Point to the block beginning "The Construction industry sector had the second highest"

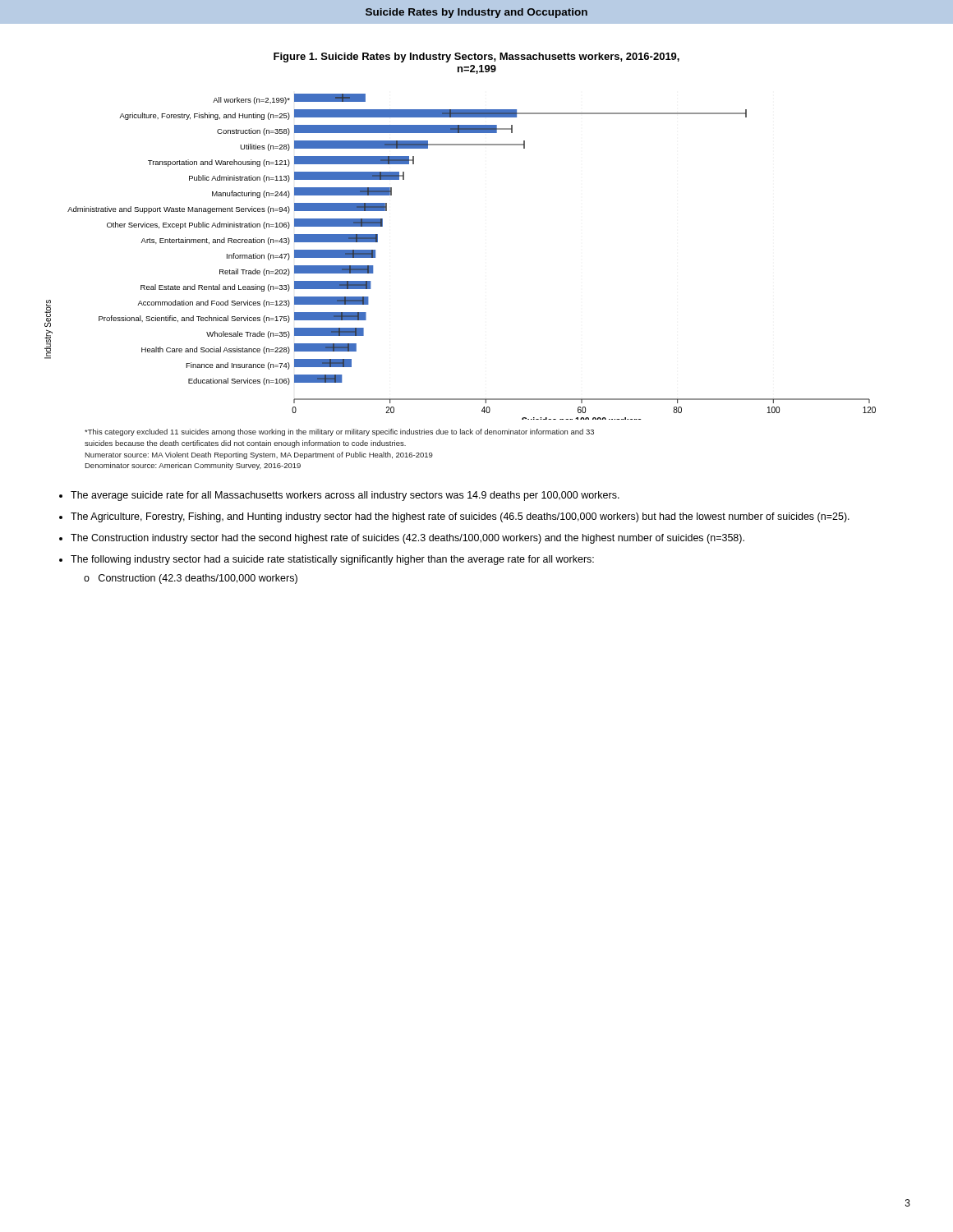(408, 538)
